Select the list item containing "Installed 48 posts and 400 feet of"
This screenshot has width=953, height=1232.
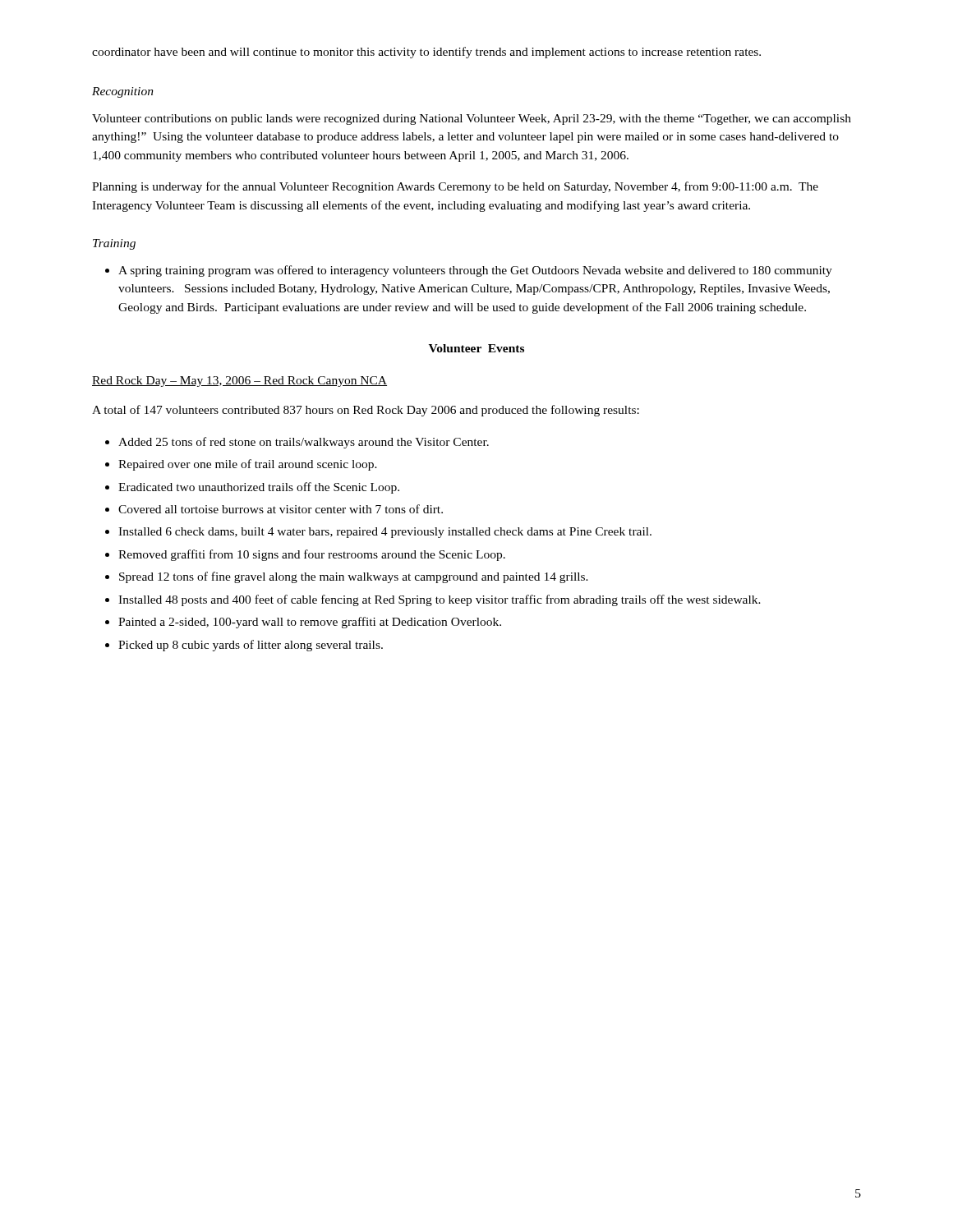[440, 599]
